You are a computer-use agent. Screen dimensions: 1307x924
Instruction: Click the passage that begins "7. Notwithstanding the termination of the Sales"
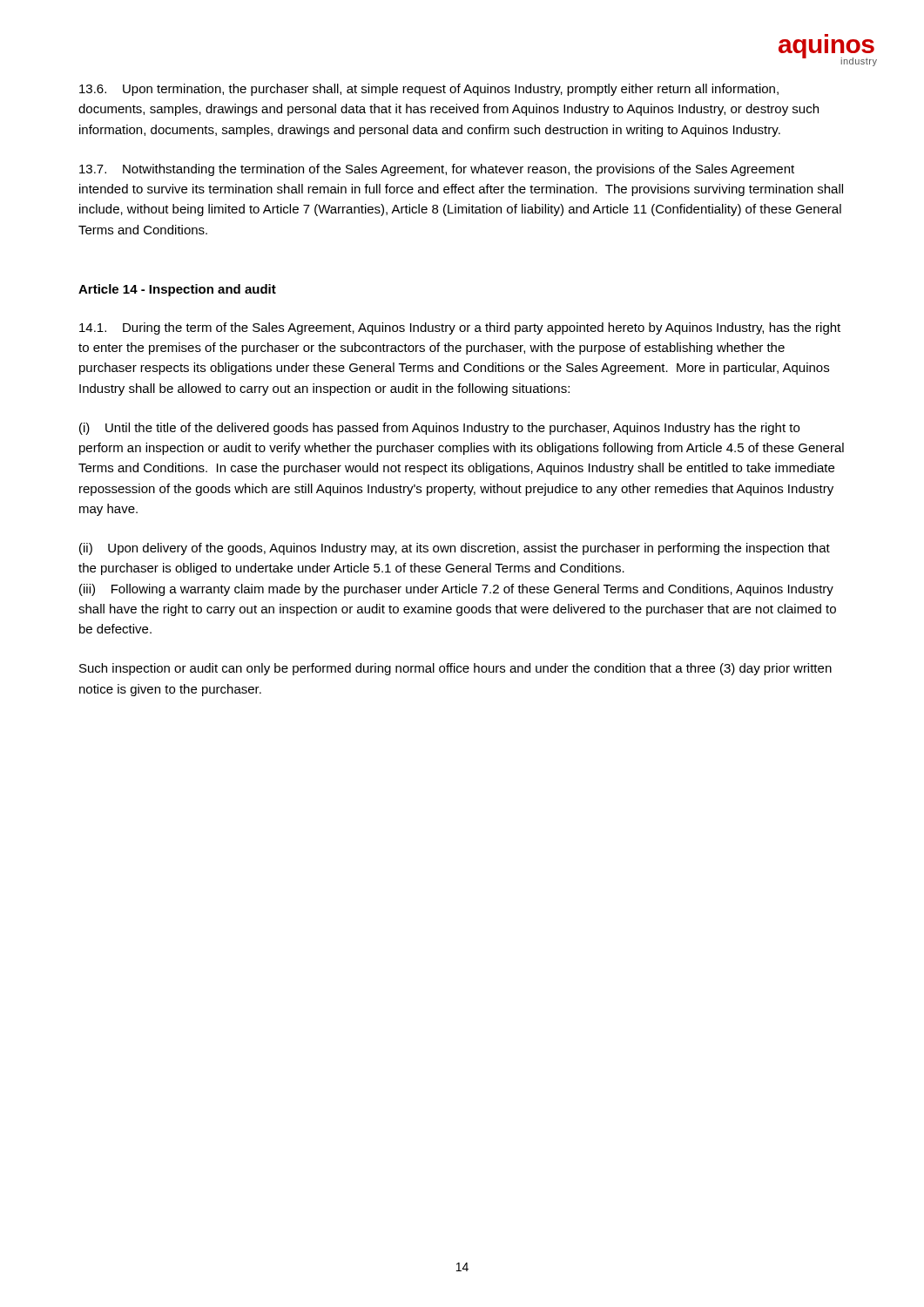(x=461, y=199)
